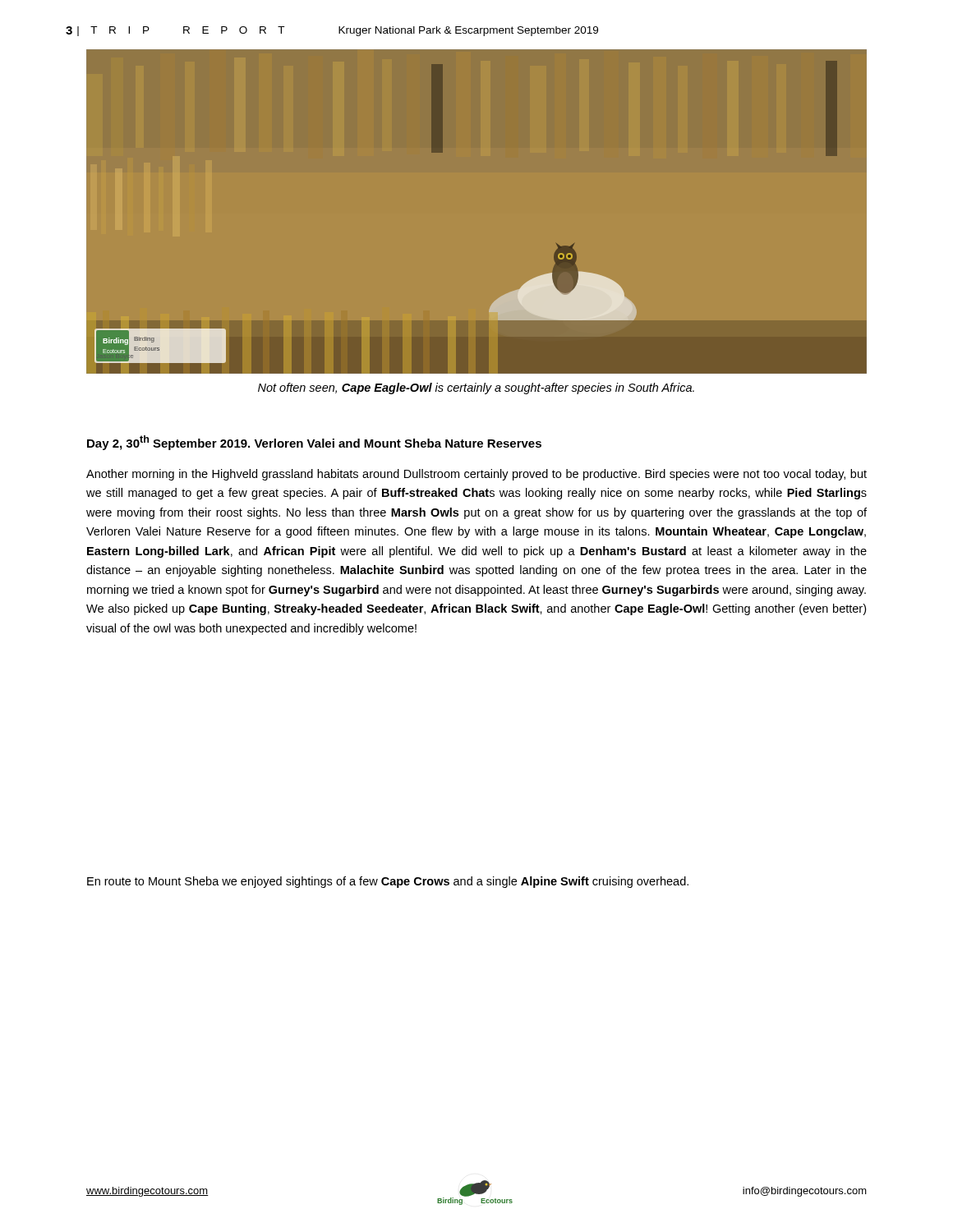The image size is (953, 1232).
Task: Navigate to the block starting "En route to Mount Sheba"
Action: pyautogui.click(x=388, y=881)
